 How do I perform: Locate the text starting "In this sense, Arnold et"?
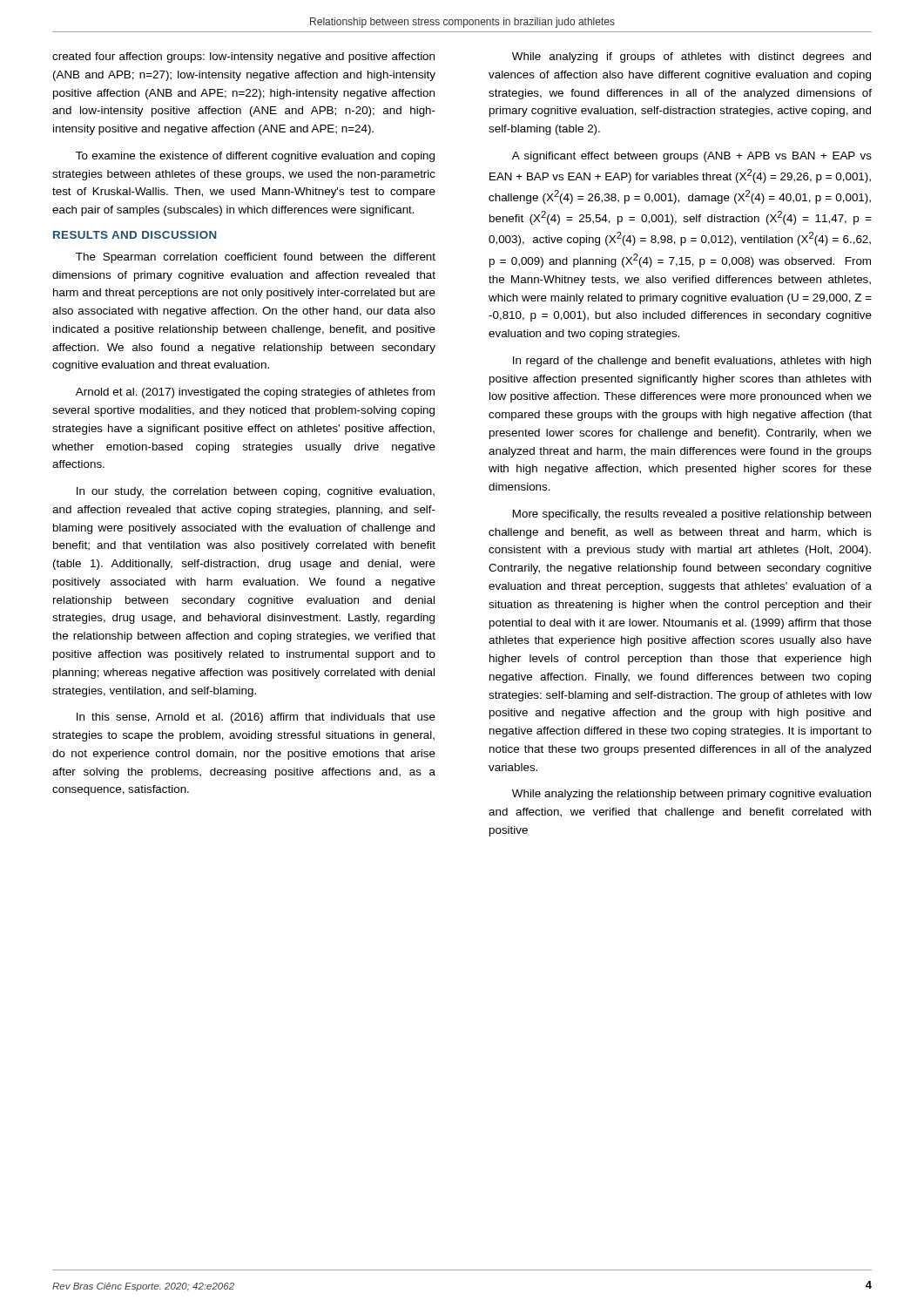coord(244,753)
